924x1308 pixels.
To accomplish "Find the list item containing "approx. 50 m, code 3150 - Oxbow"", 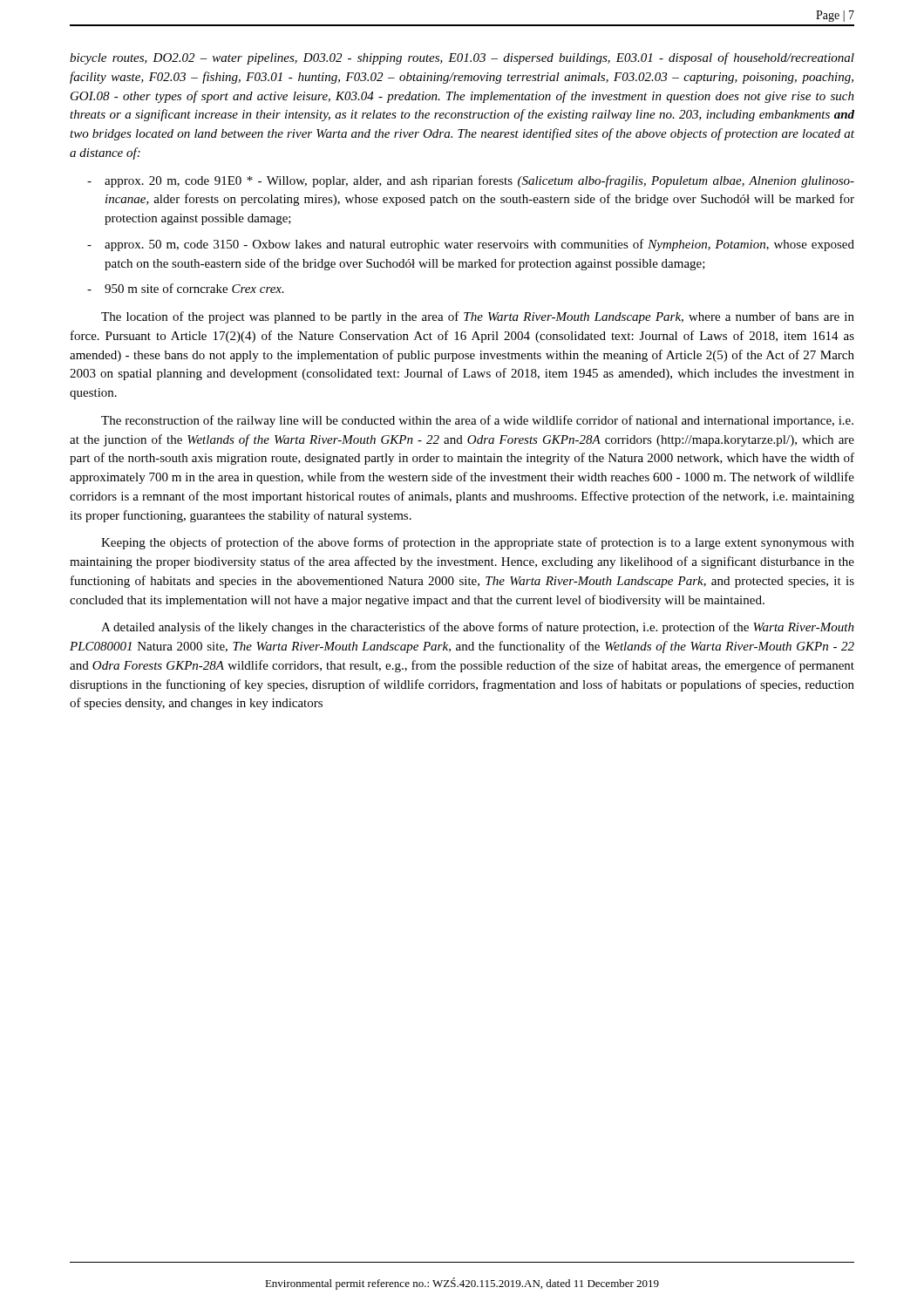I will coord(479,253).
